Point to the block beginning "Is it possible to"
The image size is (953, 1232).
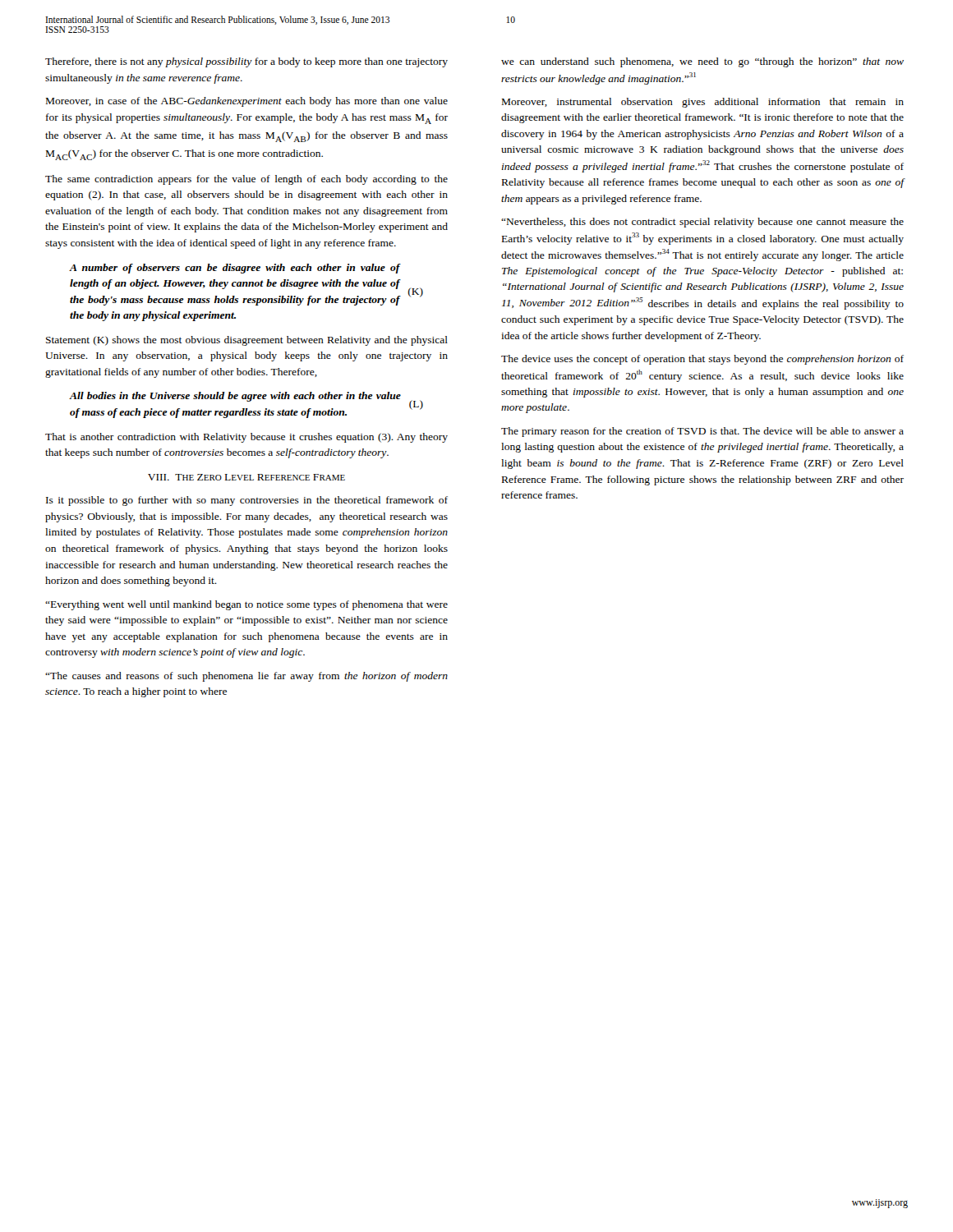[x=246, y=540]
